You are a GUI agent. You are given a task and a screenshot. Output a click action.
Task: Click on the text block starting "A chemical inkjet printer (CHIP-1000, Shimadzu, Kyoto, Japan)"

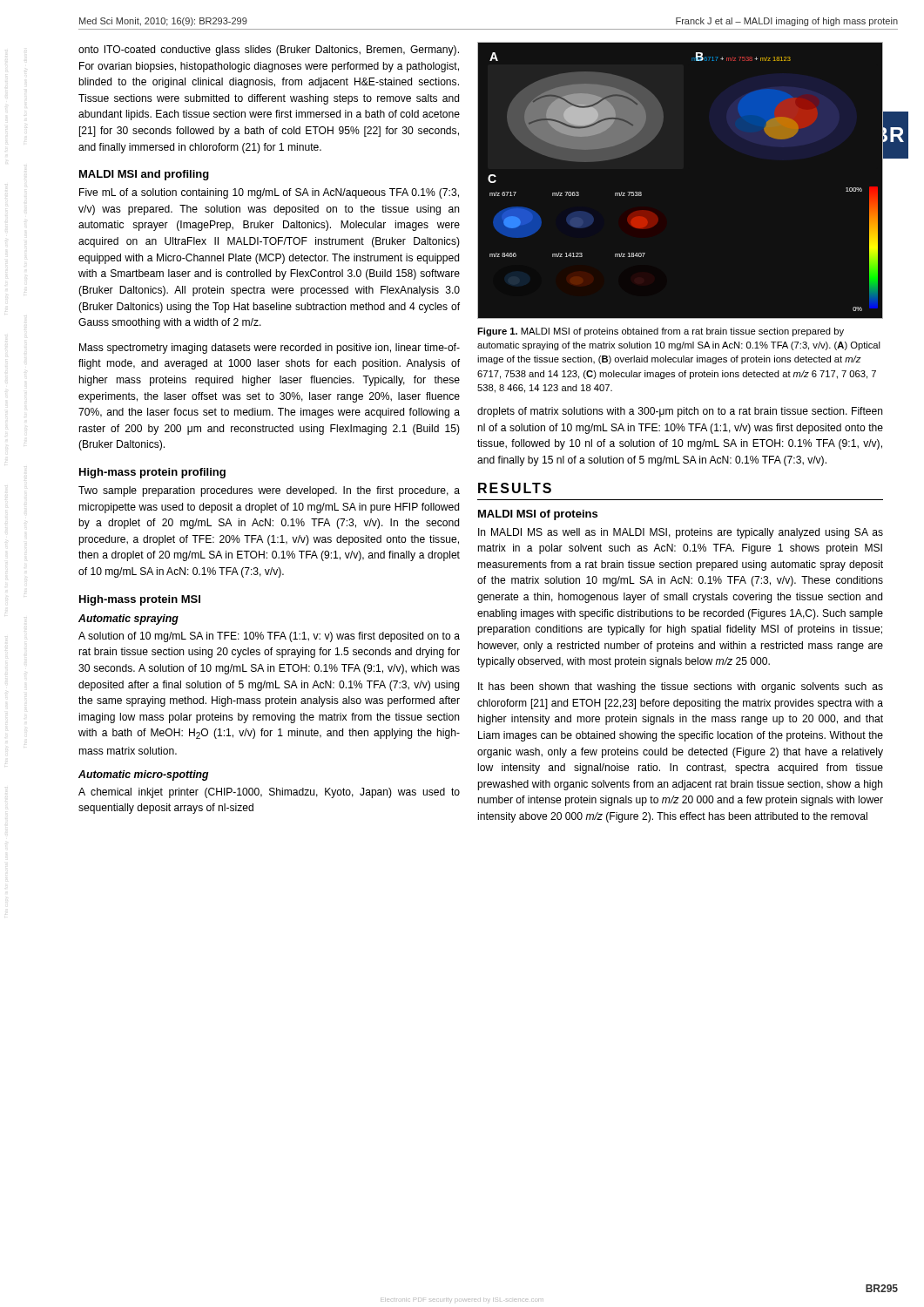pos(269,800)
